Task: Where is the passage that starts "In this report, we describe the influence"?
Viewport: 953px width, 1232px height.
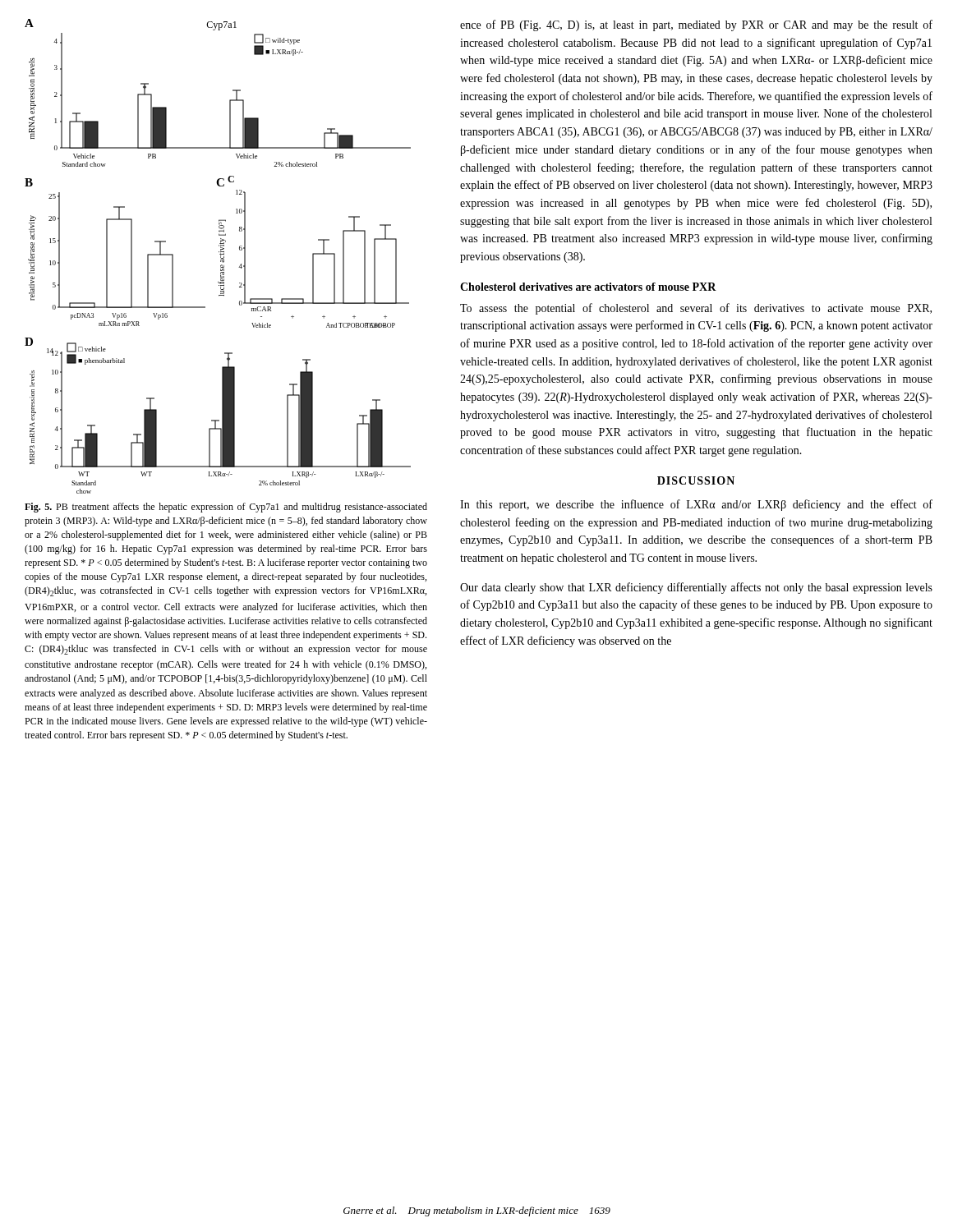Action: pos(696,531)
